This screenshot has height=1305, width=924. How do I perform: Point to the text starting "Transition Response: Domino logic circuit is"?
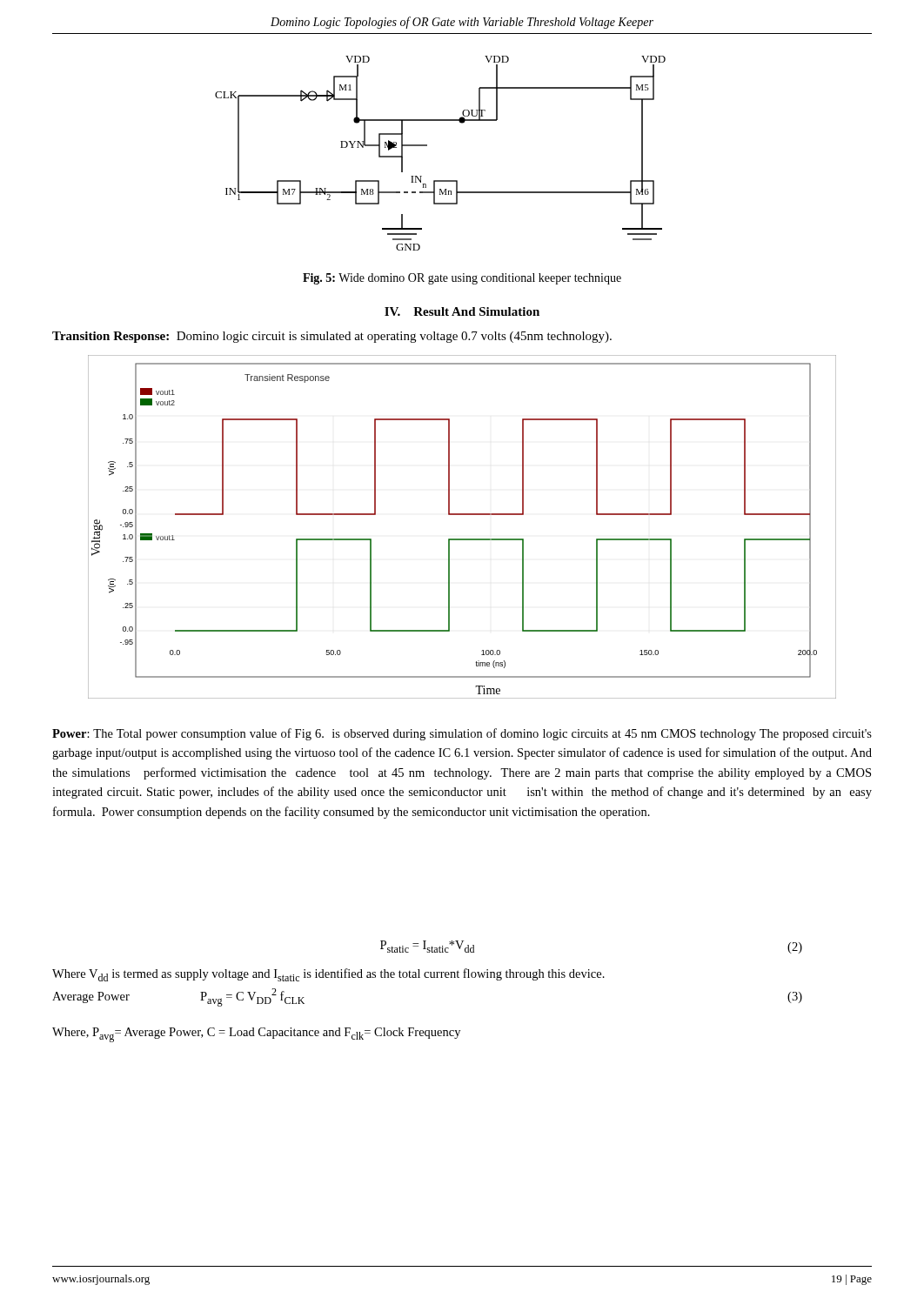pyautogui.click(x=332, y=336)
